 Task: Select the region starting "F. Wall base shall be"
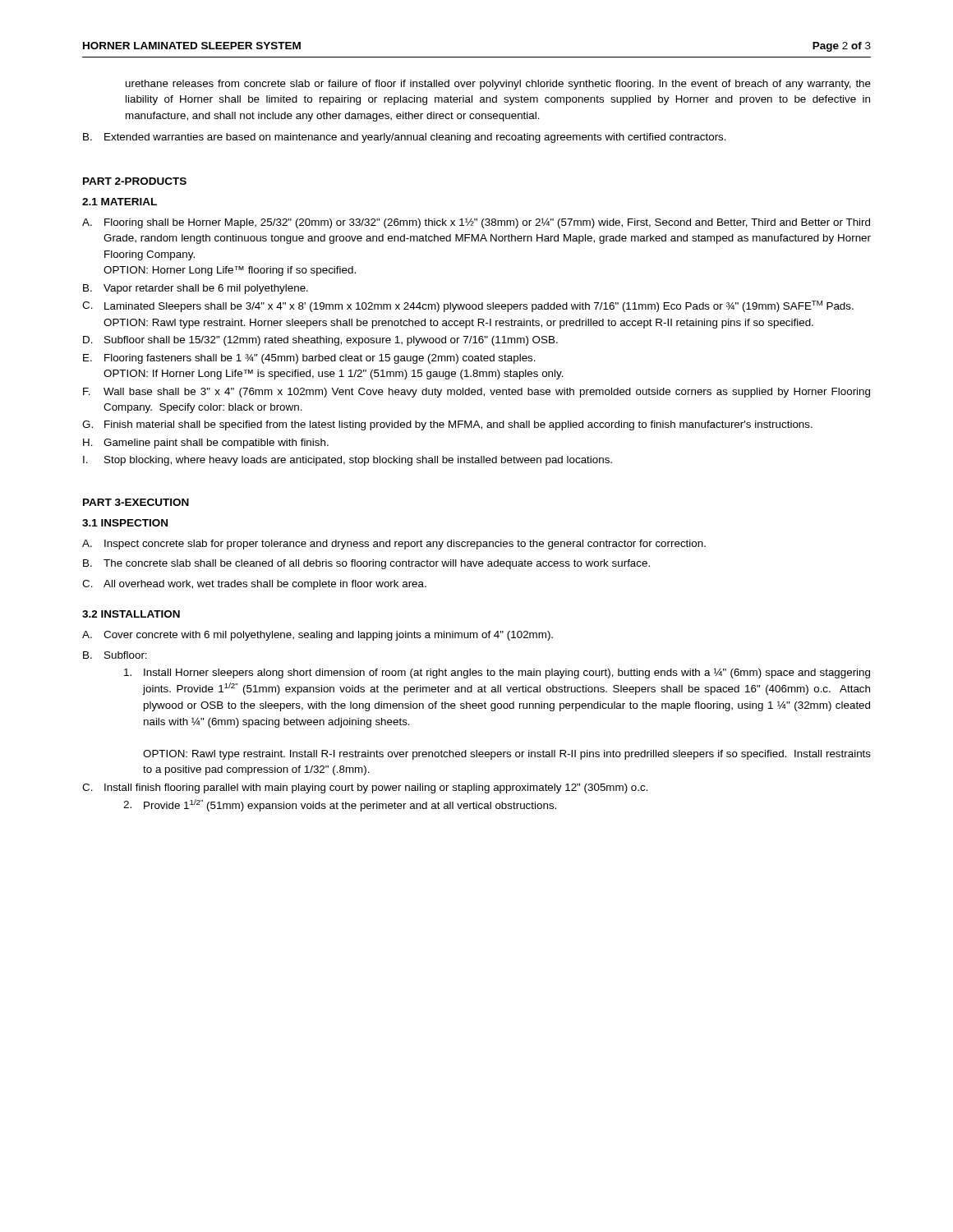click(x=476, y=399)
